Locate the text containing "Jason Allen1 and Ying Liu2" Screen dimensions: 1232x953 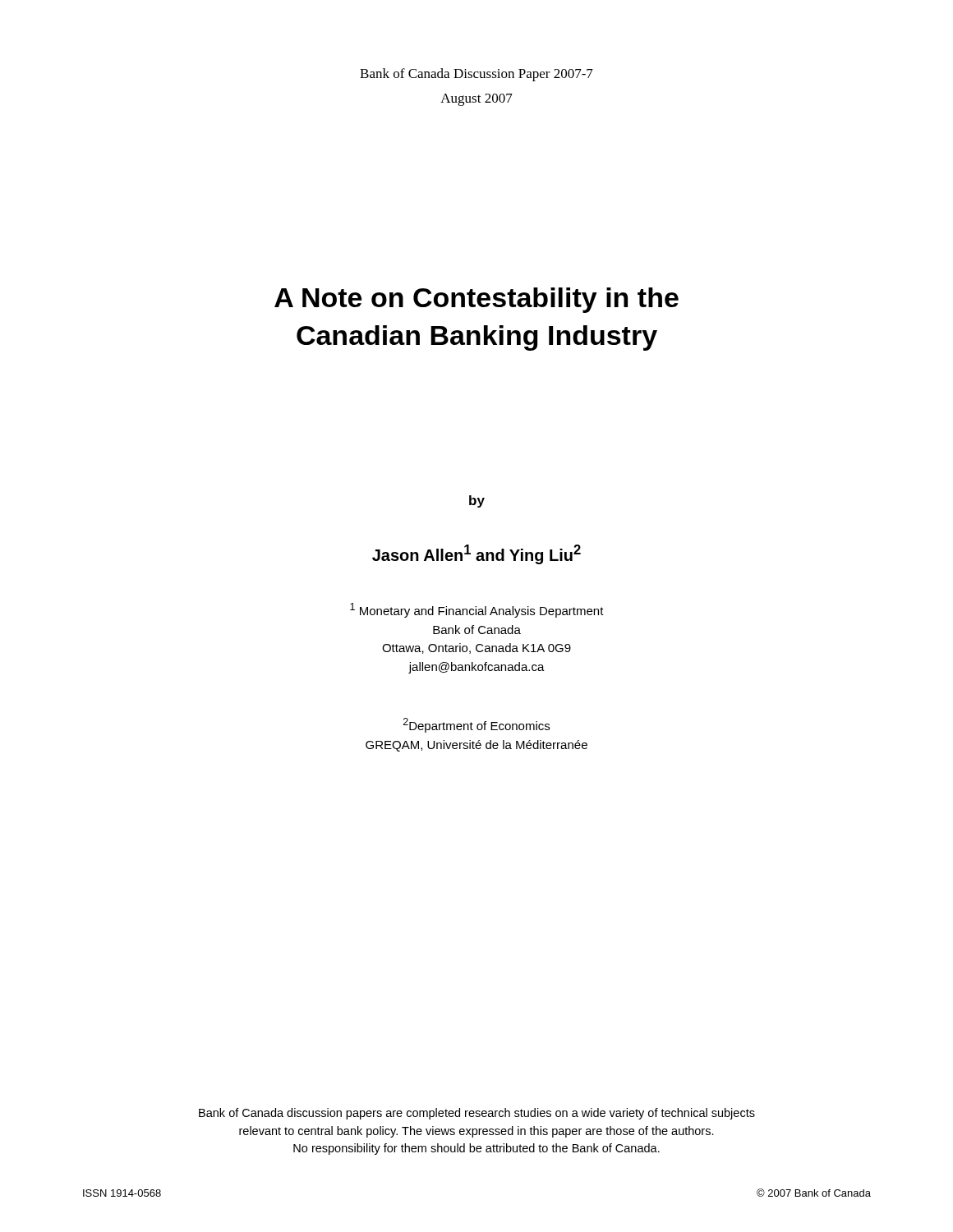476,553
